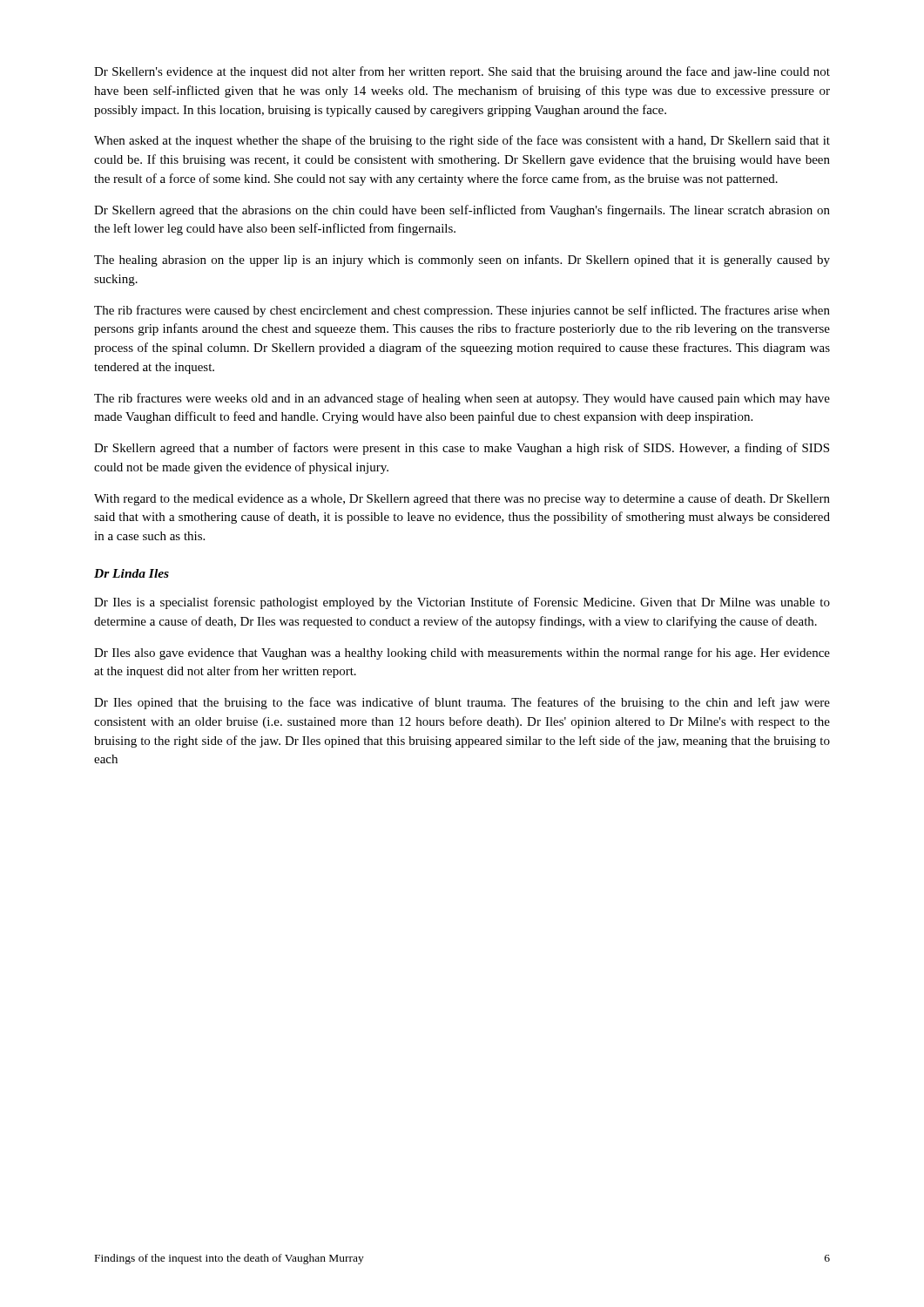Locate the block of text that opens with "Dr Iles opined that"
Screen dimensions: 1307x924
pos(462,732)
